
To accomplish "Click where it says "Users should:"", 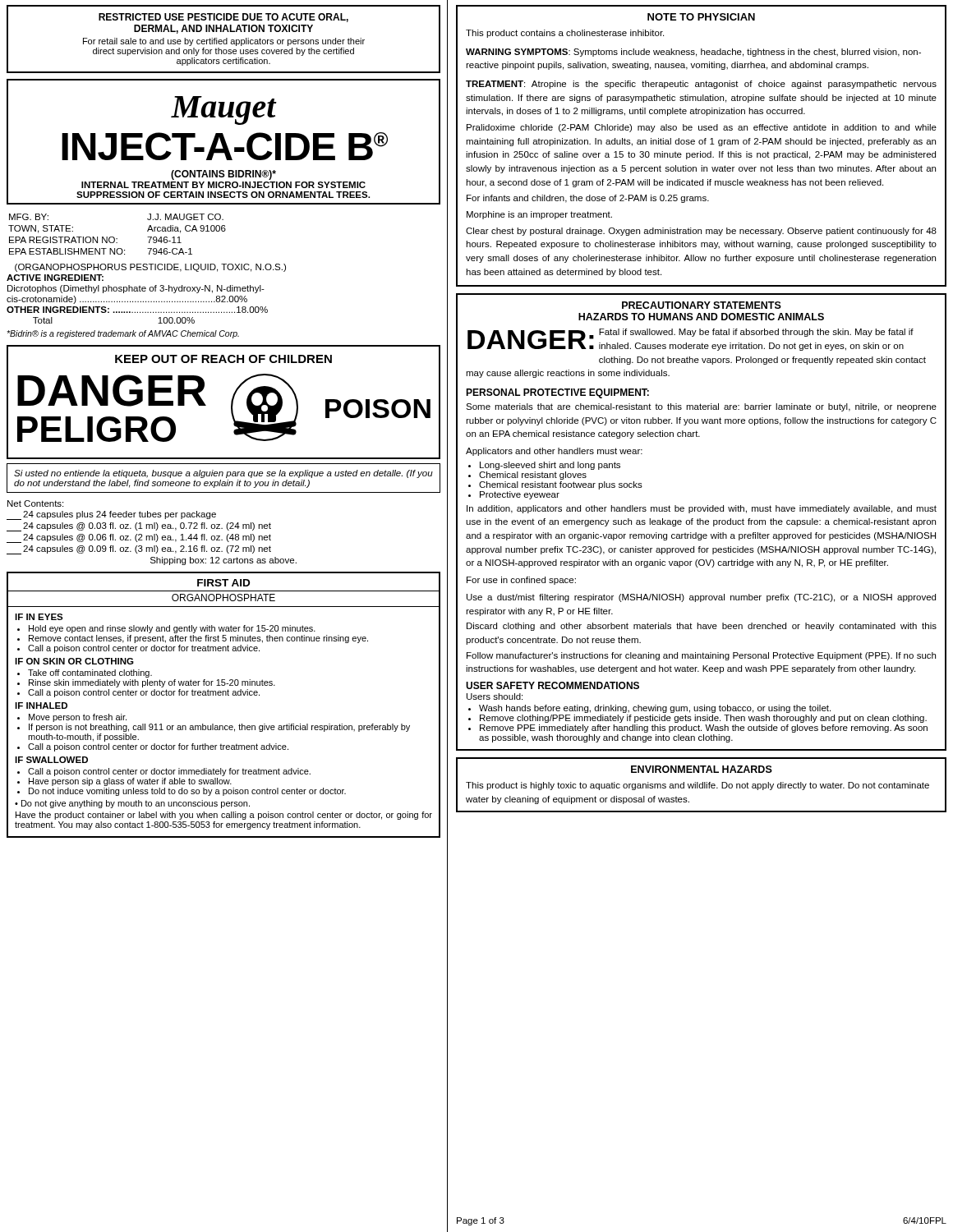I will (x=495, y=696).
